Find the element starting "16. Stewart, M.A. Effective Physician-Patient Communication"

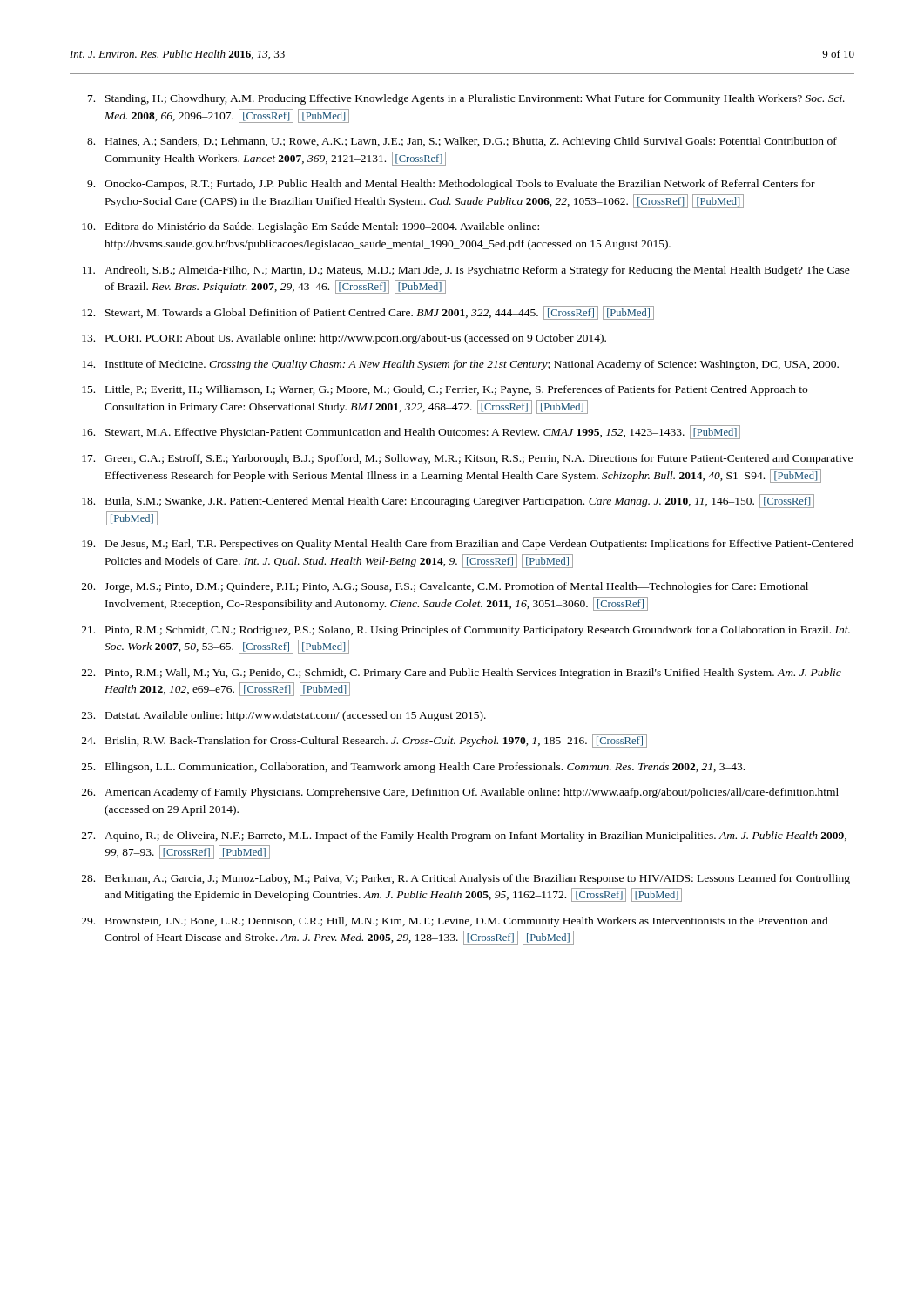click(462, 432)
